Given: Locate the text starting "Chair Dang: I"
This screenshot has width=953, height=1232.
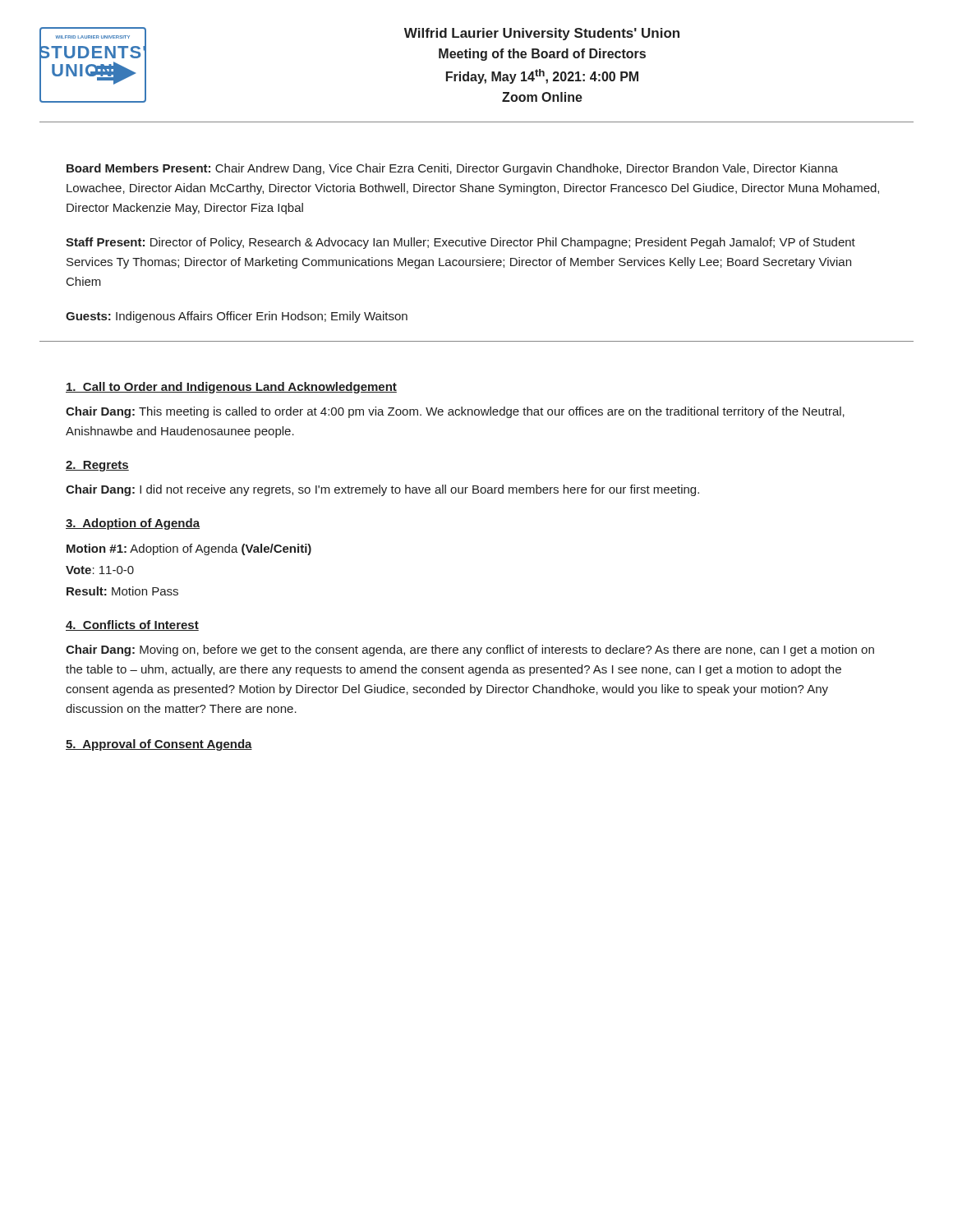Looking at the screenshot, I should pos(383,489).
